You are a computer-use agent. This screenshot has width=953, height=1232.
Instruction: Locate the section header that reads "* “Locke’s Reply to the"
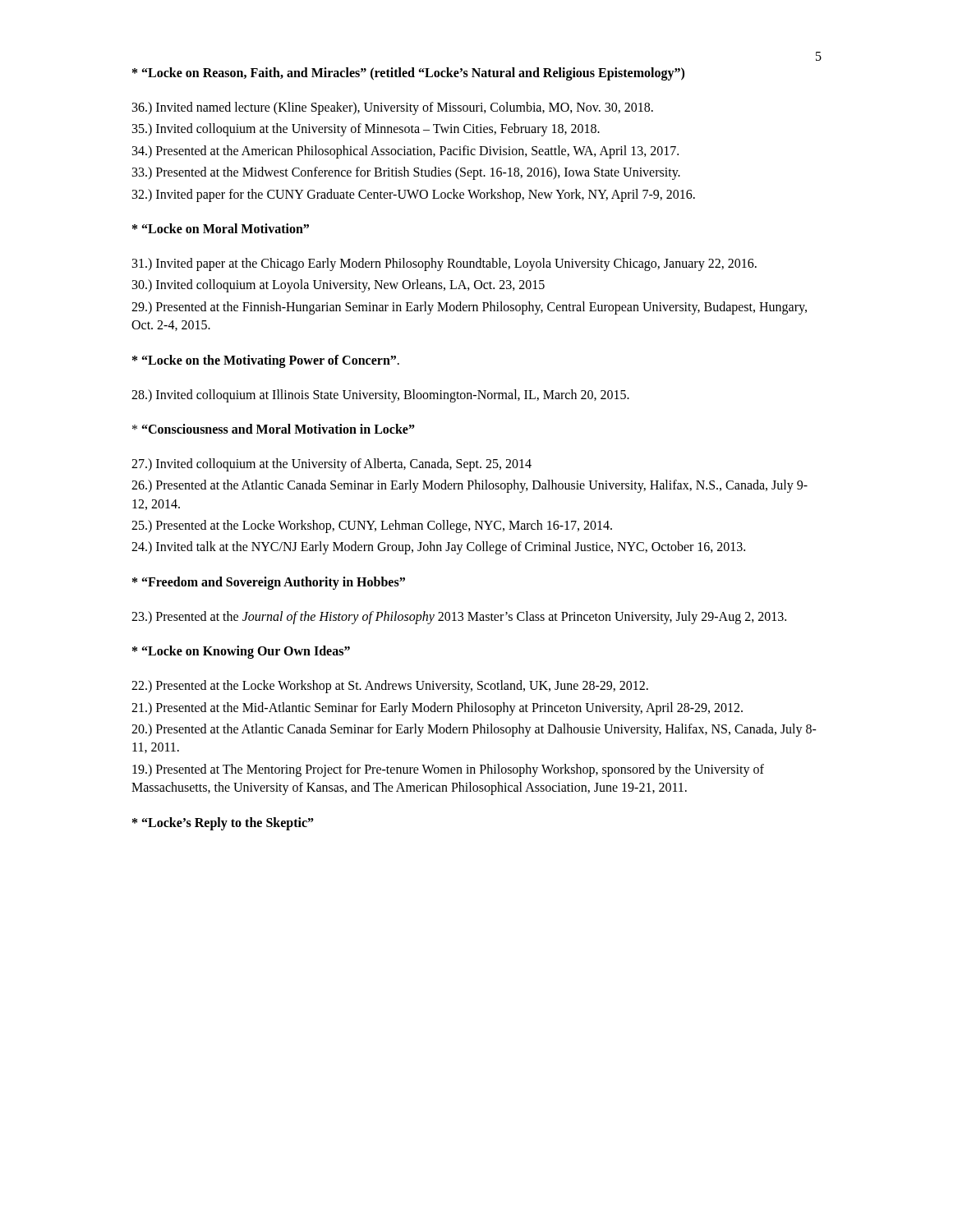(223, 822)
